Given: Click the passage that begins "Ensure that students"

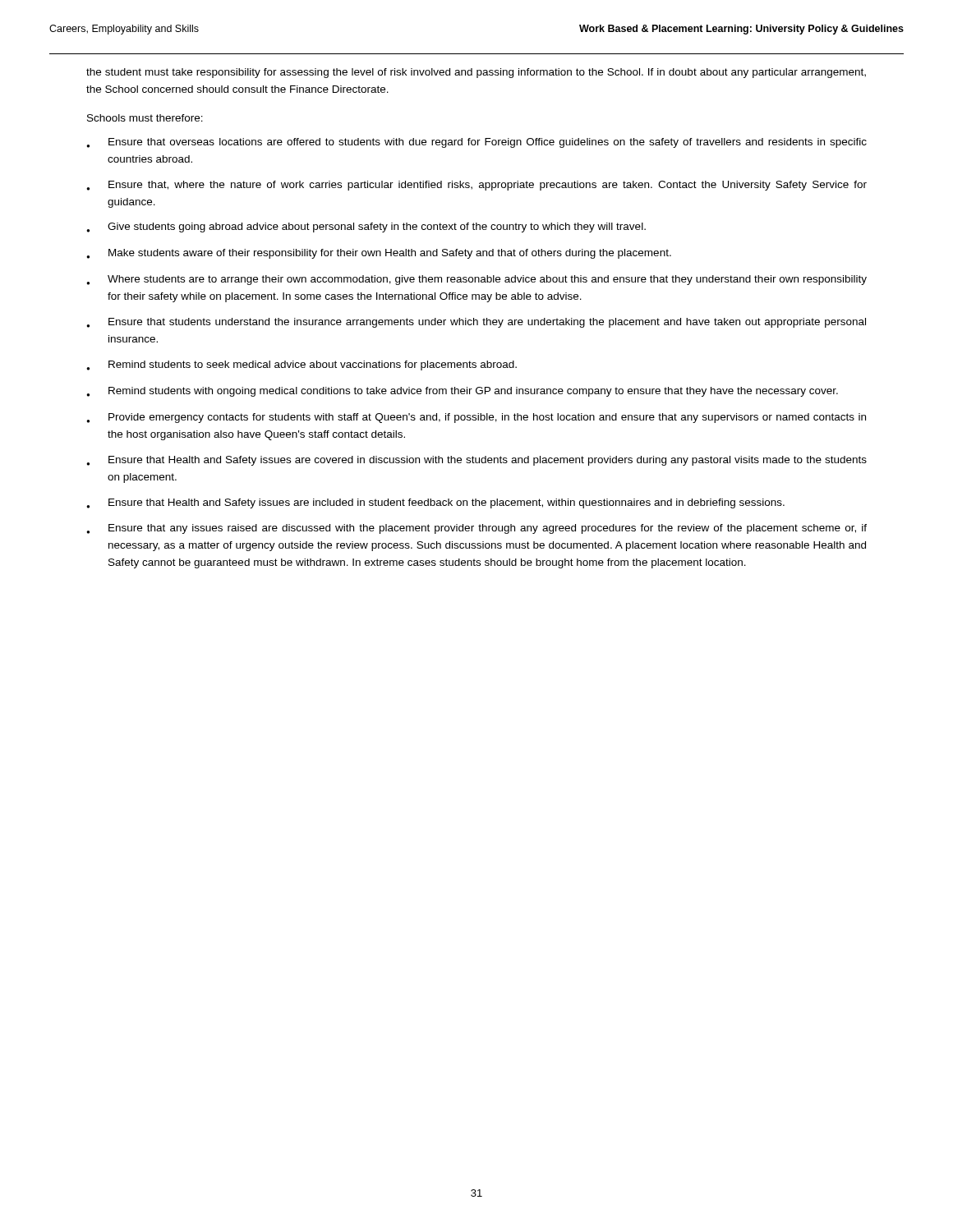Looking at the screenshot, I should pyautogui.click(x=476, y=331).
